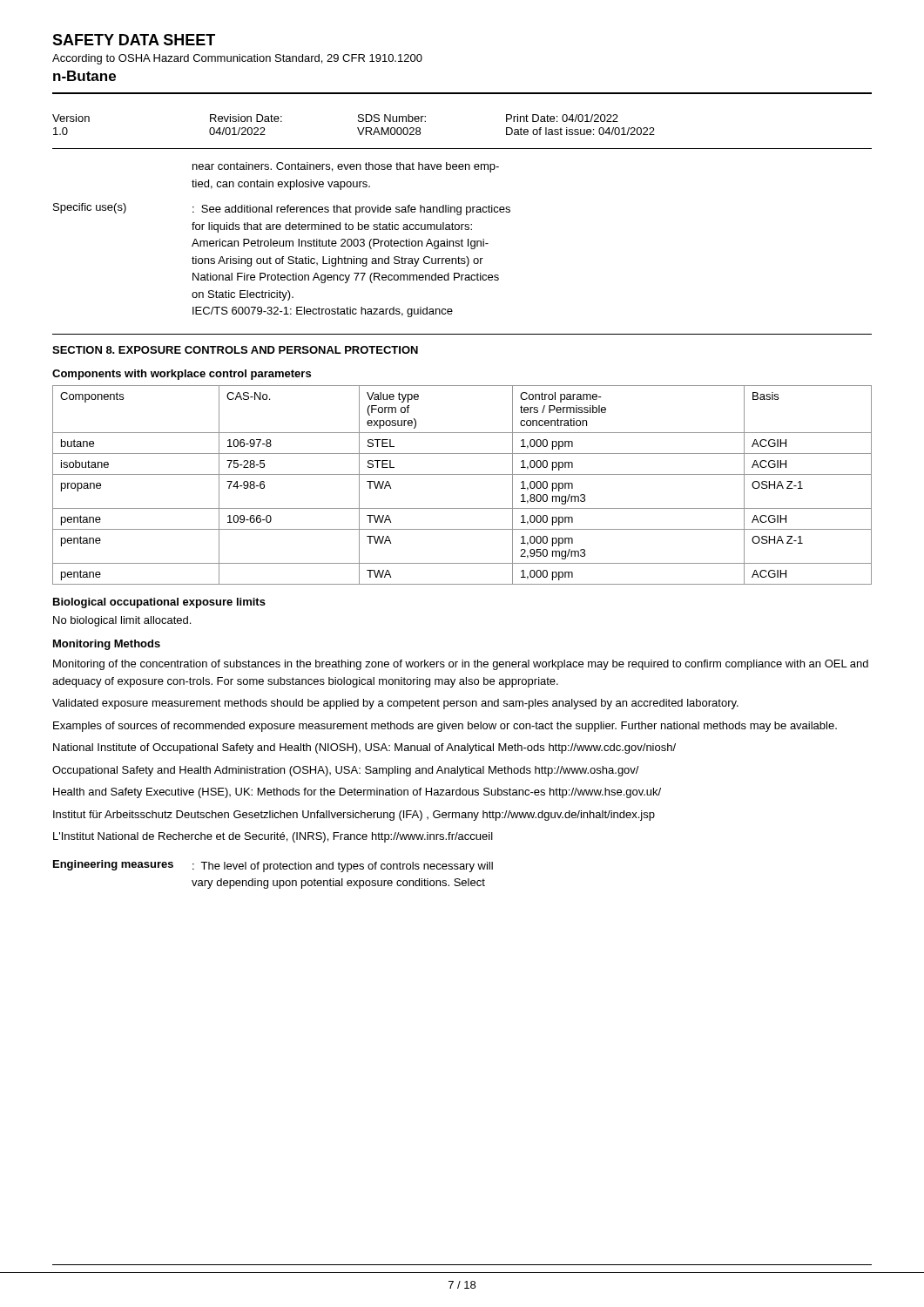Find the table that mentions "OSHA Z-1"
The height and width of the screenshot is (1307, 924).
[462, 484]
